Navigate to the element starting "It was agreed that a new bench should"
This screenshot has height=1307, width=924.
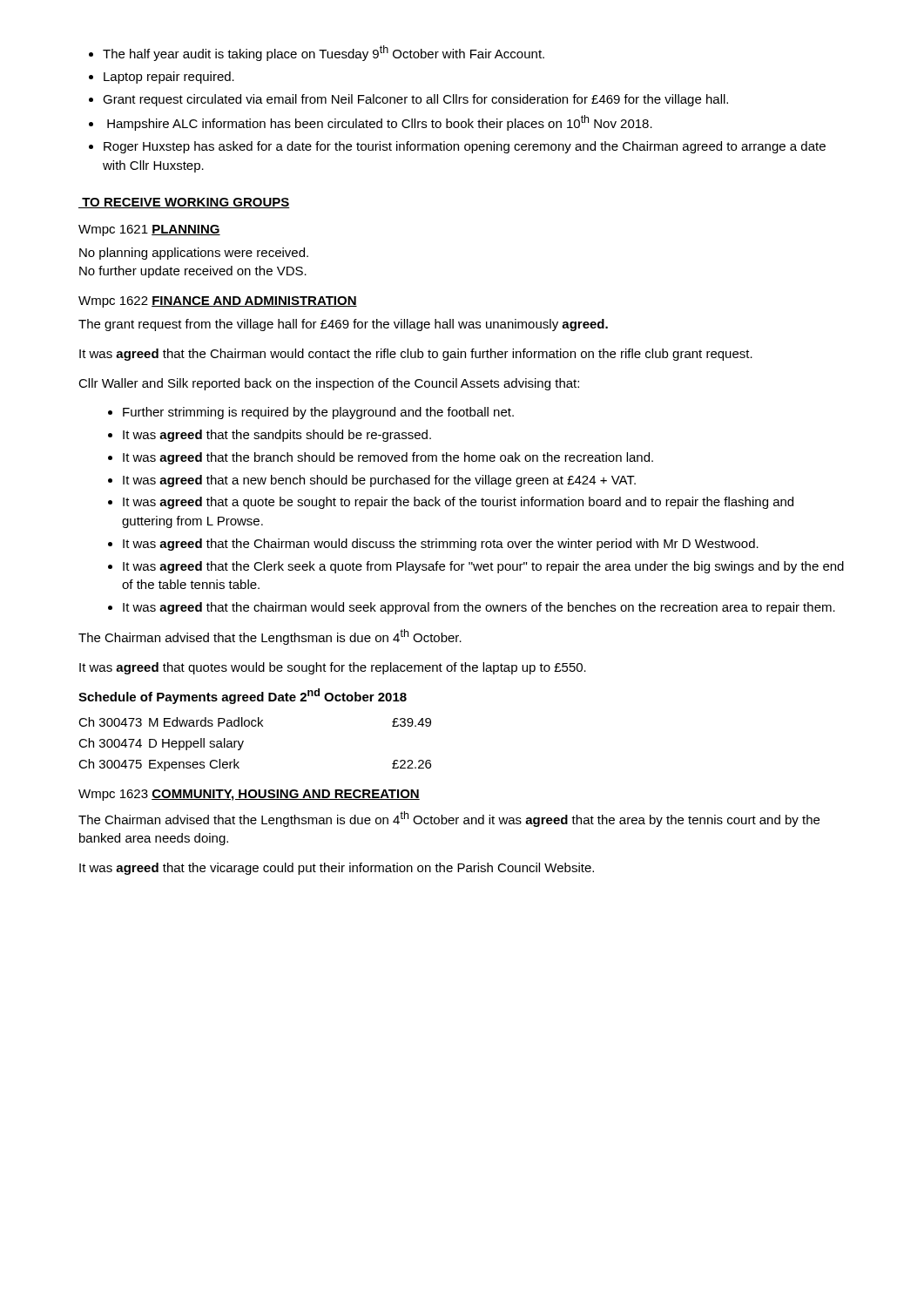point(379,479)
